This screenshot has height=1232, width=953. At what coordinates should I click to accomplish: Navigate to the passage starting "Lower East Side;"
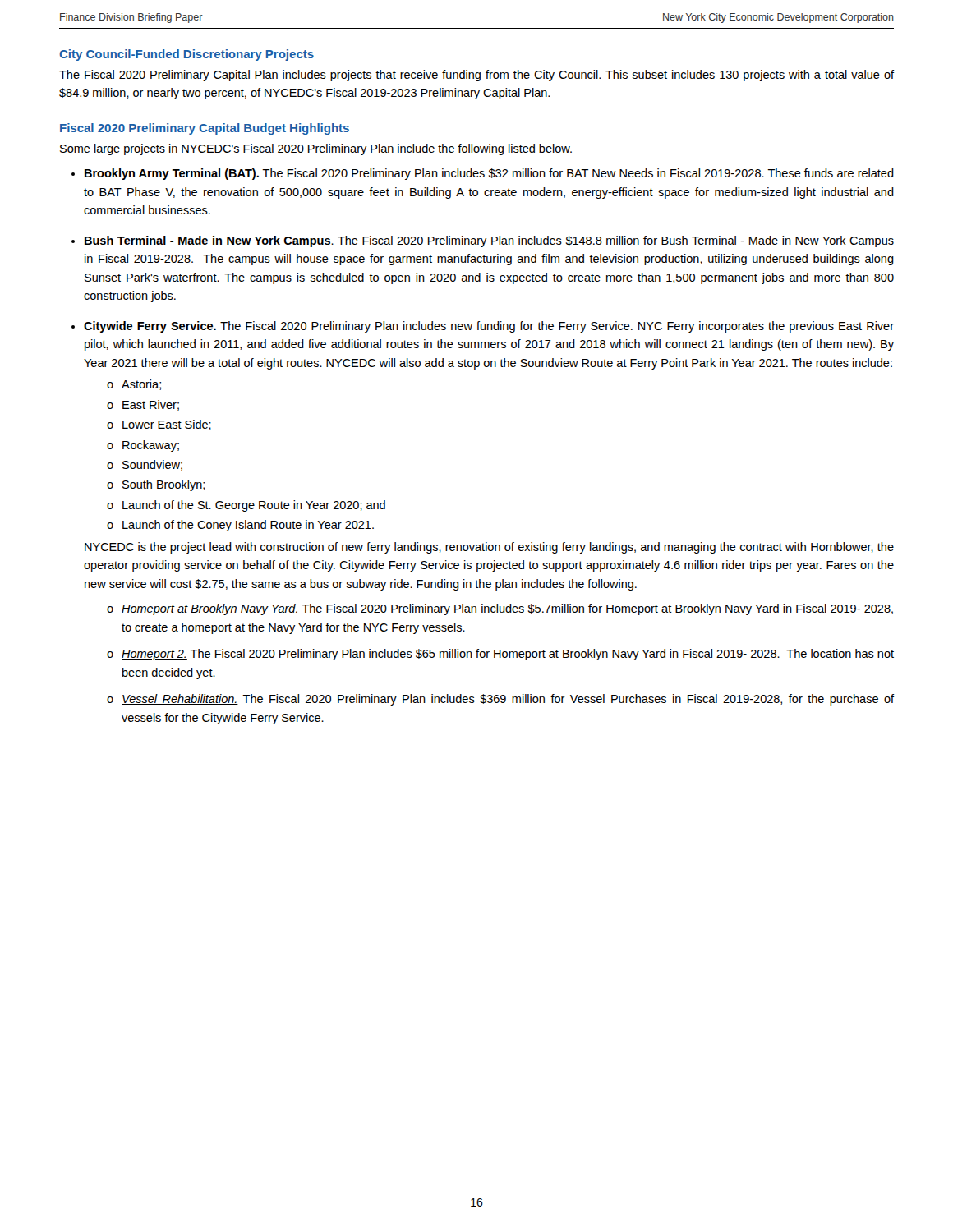coord(167,425)
